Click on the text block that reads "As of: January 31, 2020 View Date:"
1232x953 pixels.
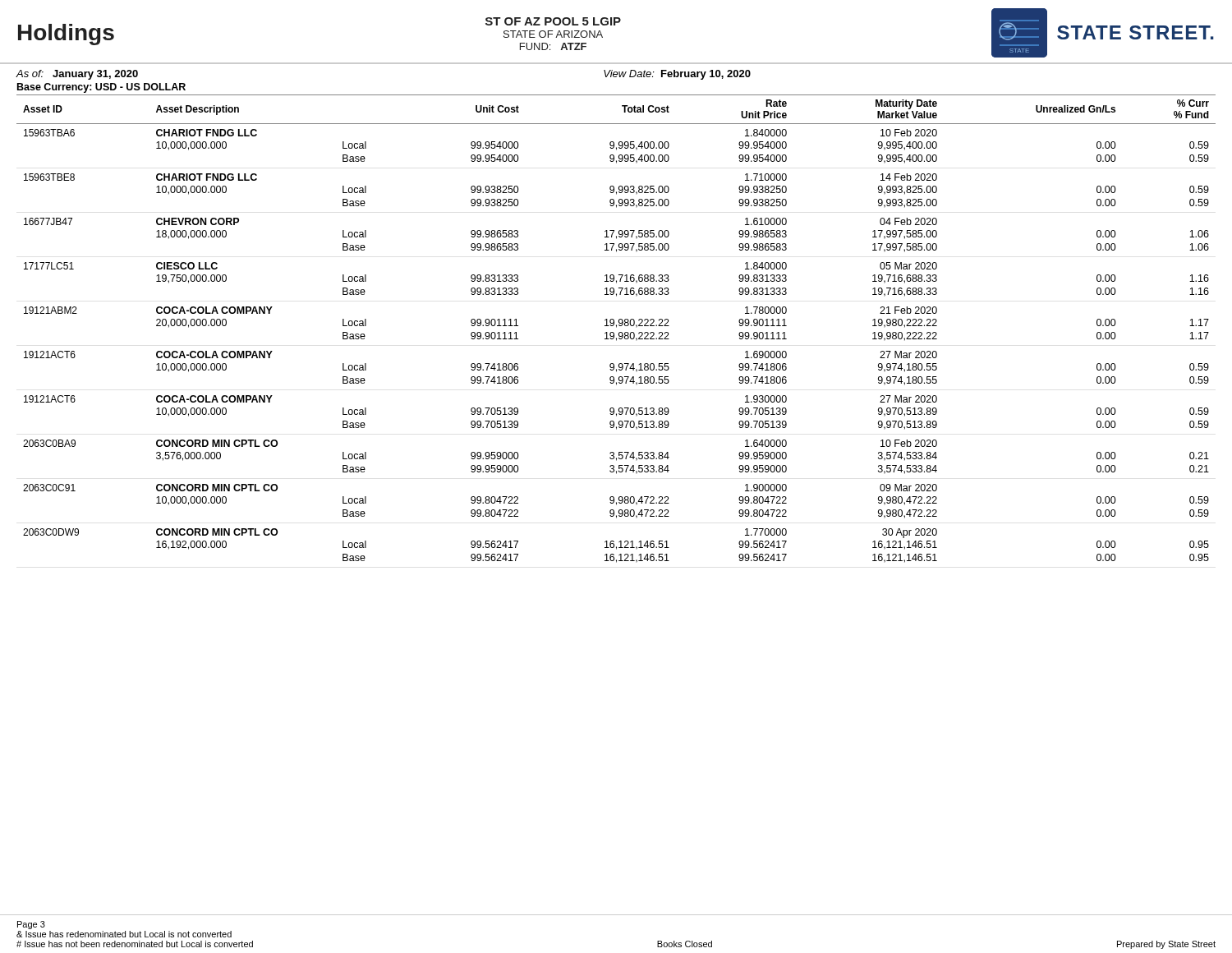(x=384, y=74)
